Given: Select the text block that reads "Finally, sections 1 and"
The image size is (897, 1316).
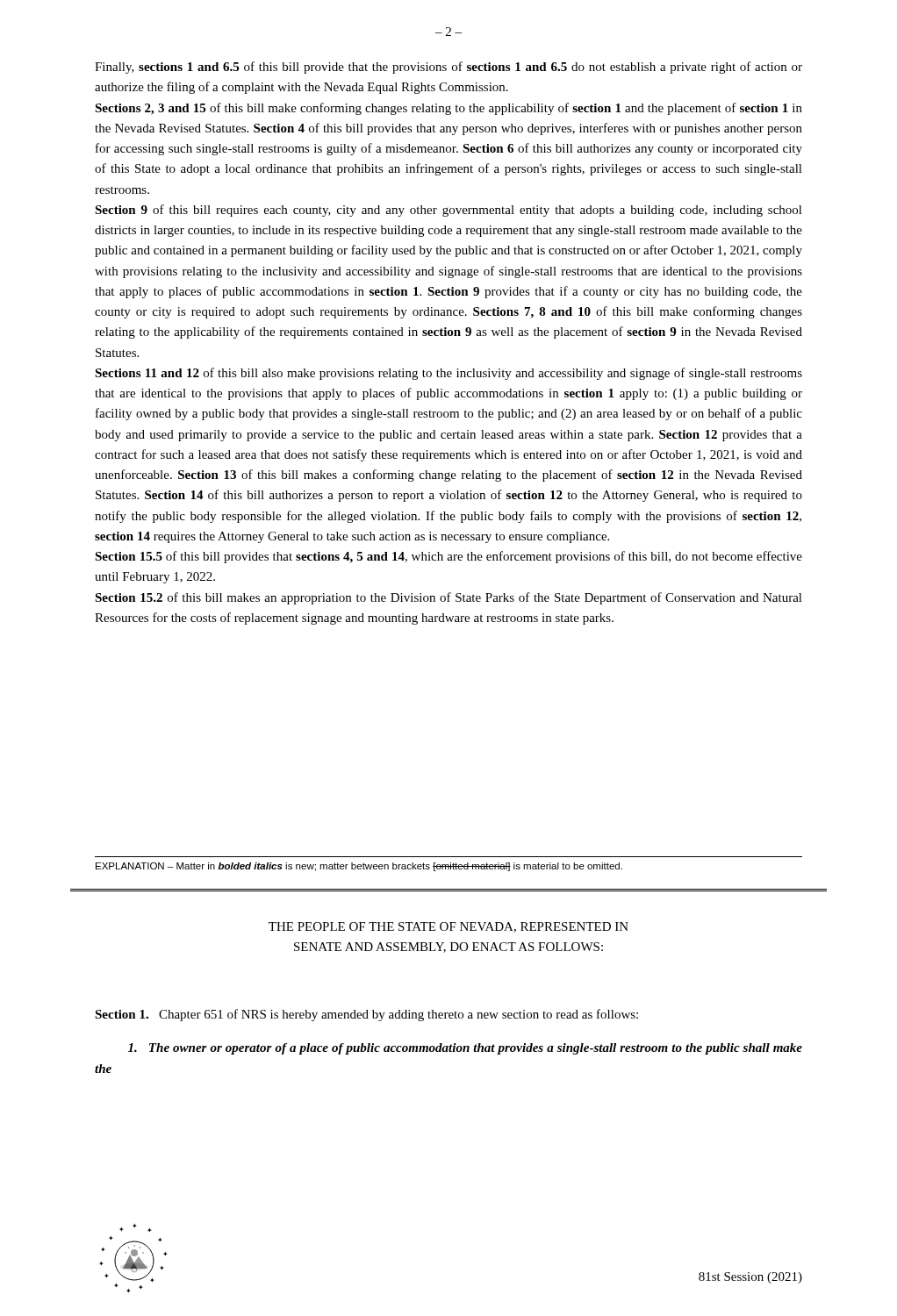Looking at the screenshot, I should coord(448,343).
